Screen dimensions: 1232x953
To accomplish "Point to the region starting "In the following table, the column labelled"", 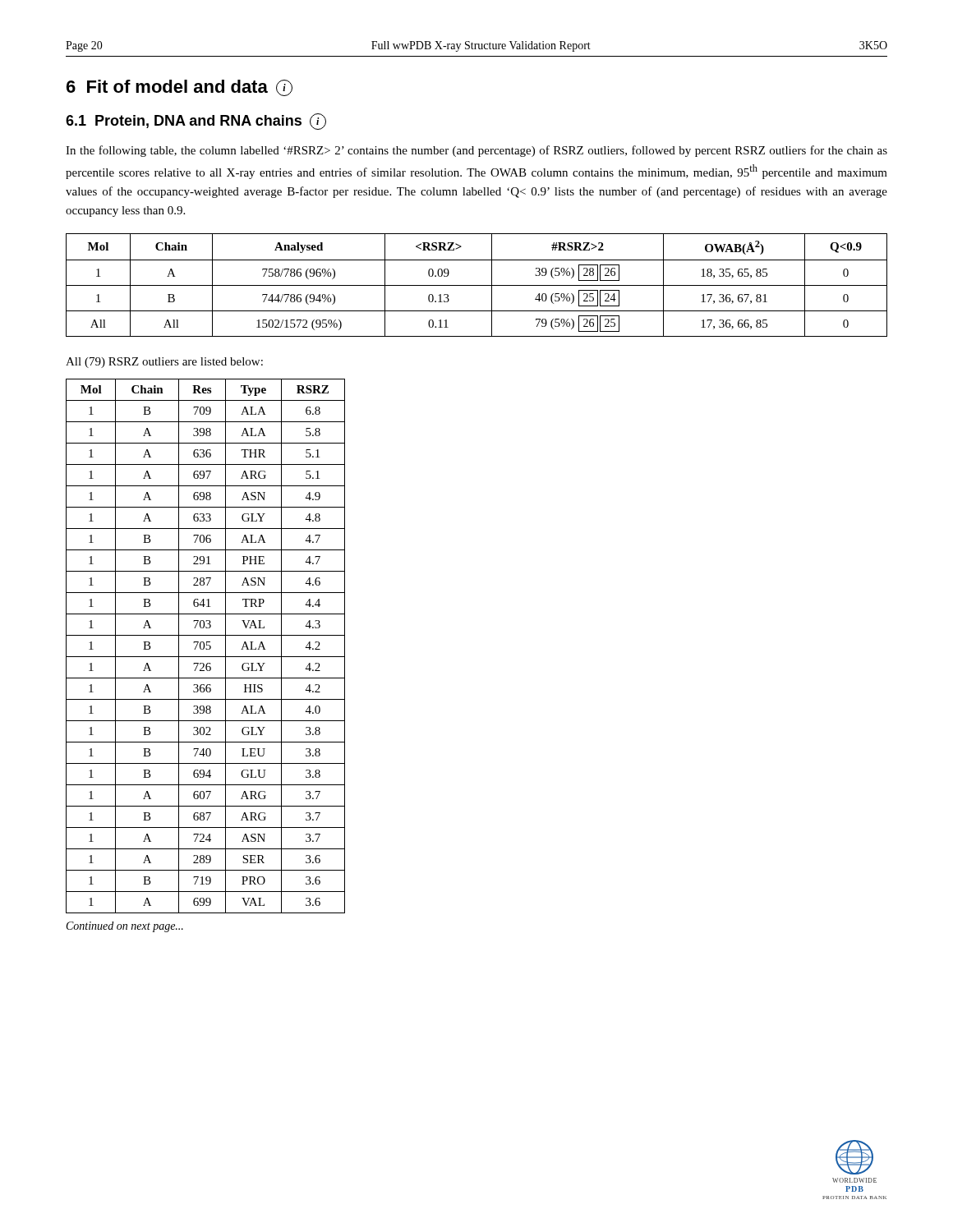I will [476, 181].
